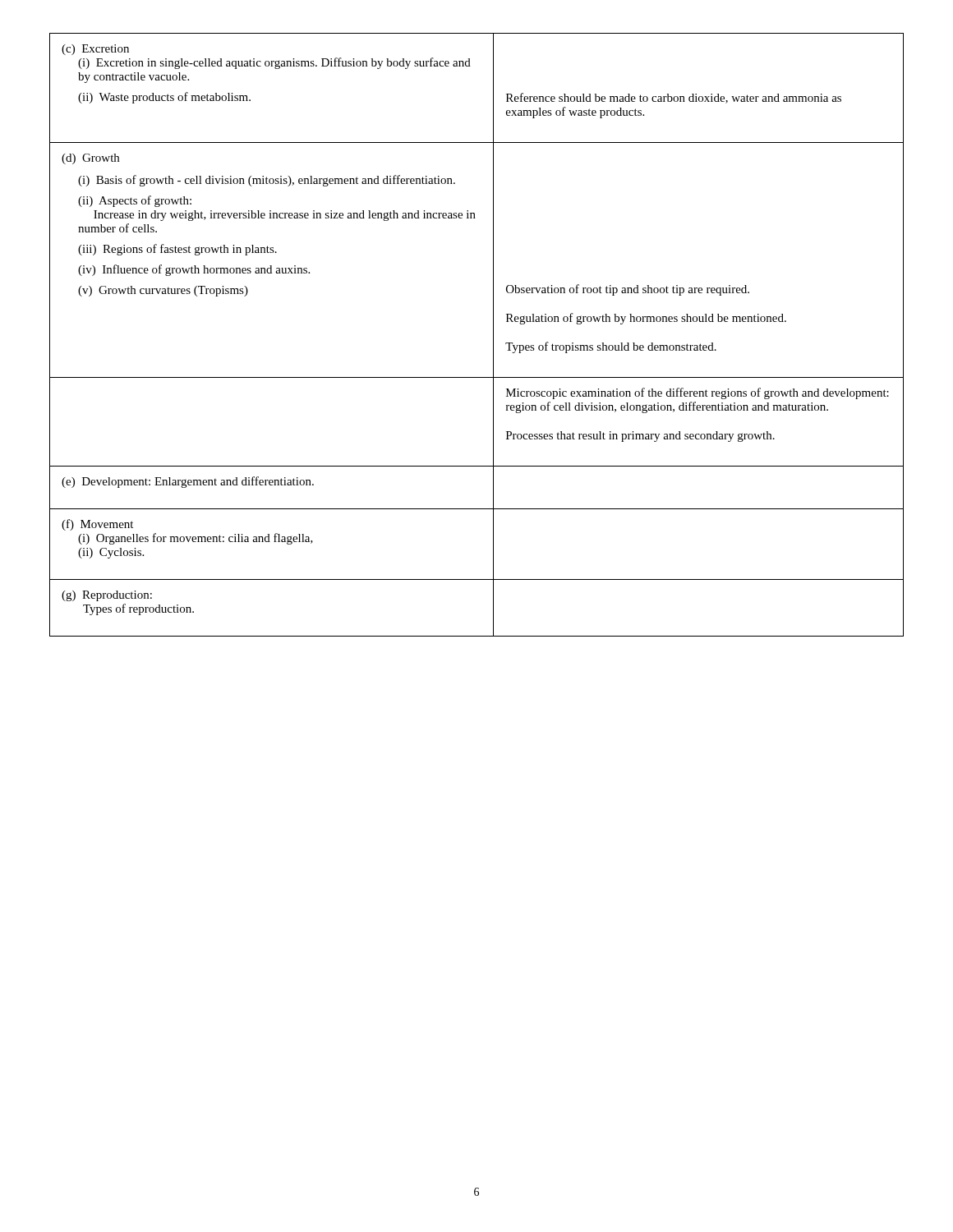Select the table

pyautogui.click(x=476, y=335)
